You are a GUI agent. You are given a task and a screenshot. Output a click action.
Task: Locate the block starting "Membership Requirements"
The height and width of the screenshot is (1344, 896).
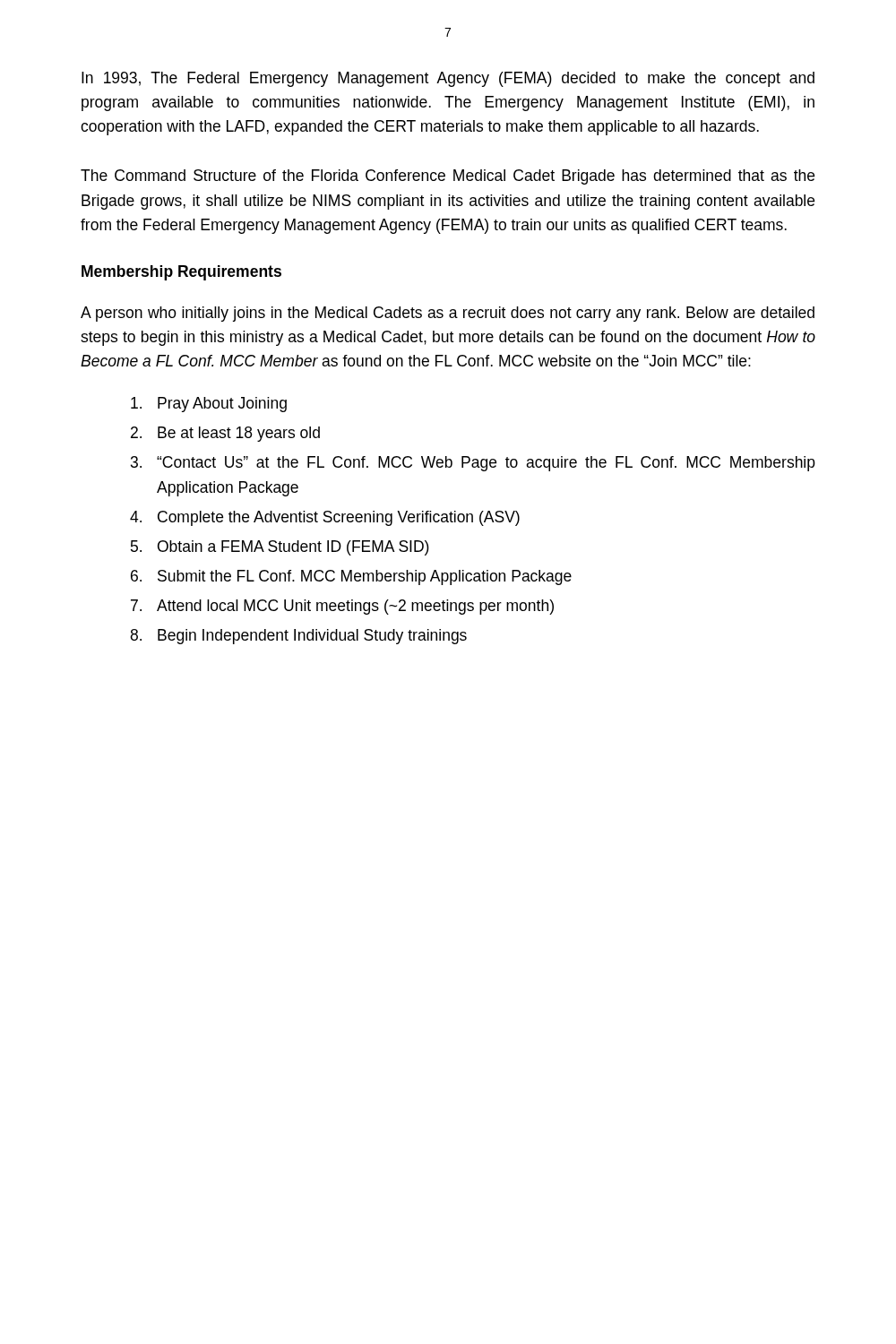click(181, 271)
